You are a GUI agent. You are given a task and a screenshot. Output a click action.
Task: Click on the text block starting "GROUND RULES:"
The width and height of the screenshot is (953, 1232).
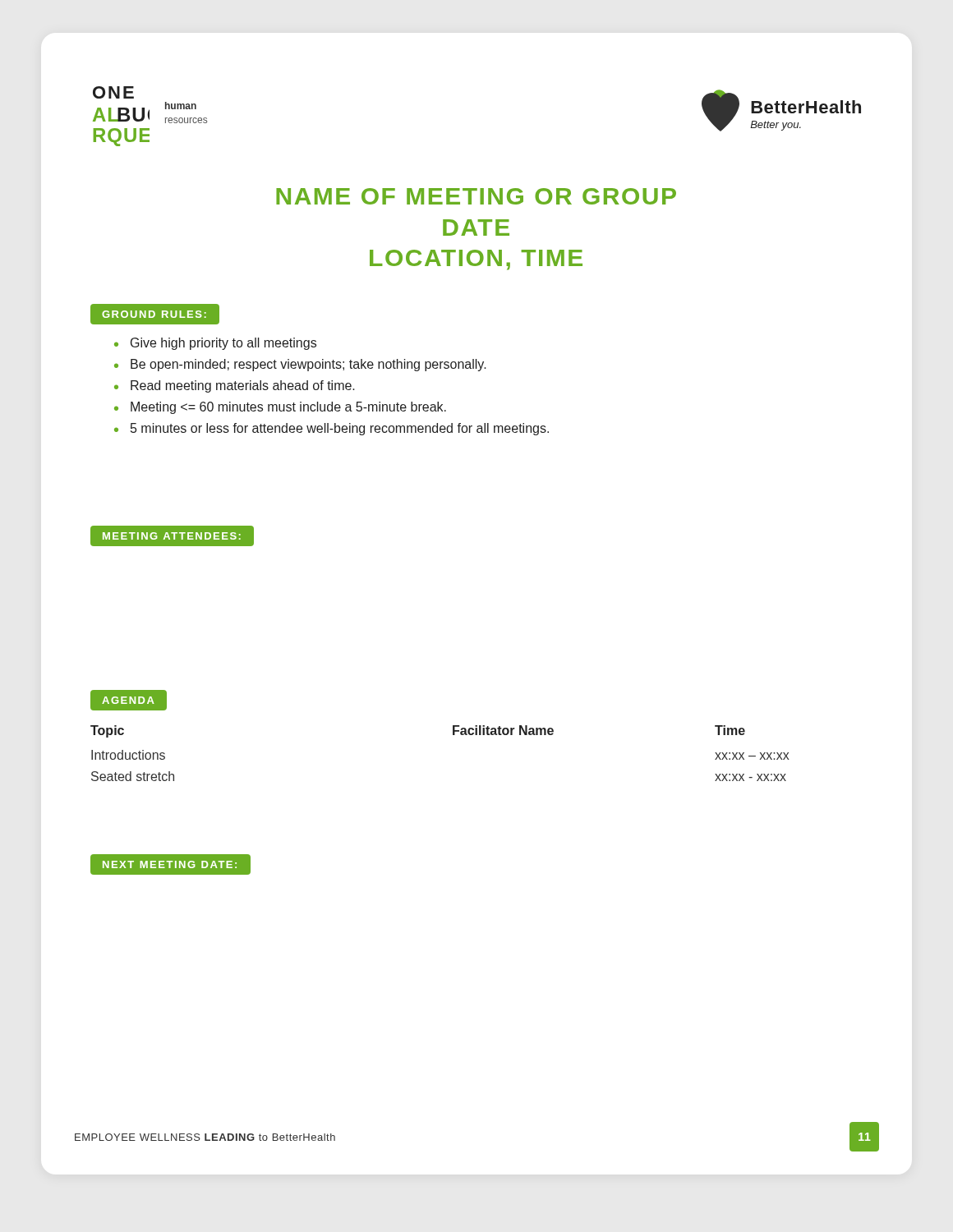pos(155,314)
